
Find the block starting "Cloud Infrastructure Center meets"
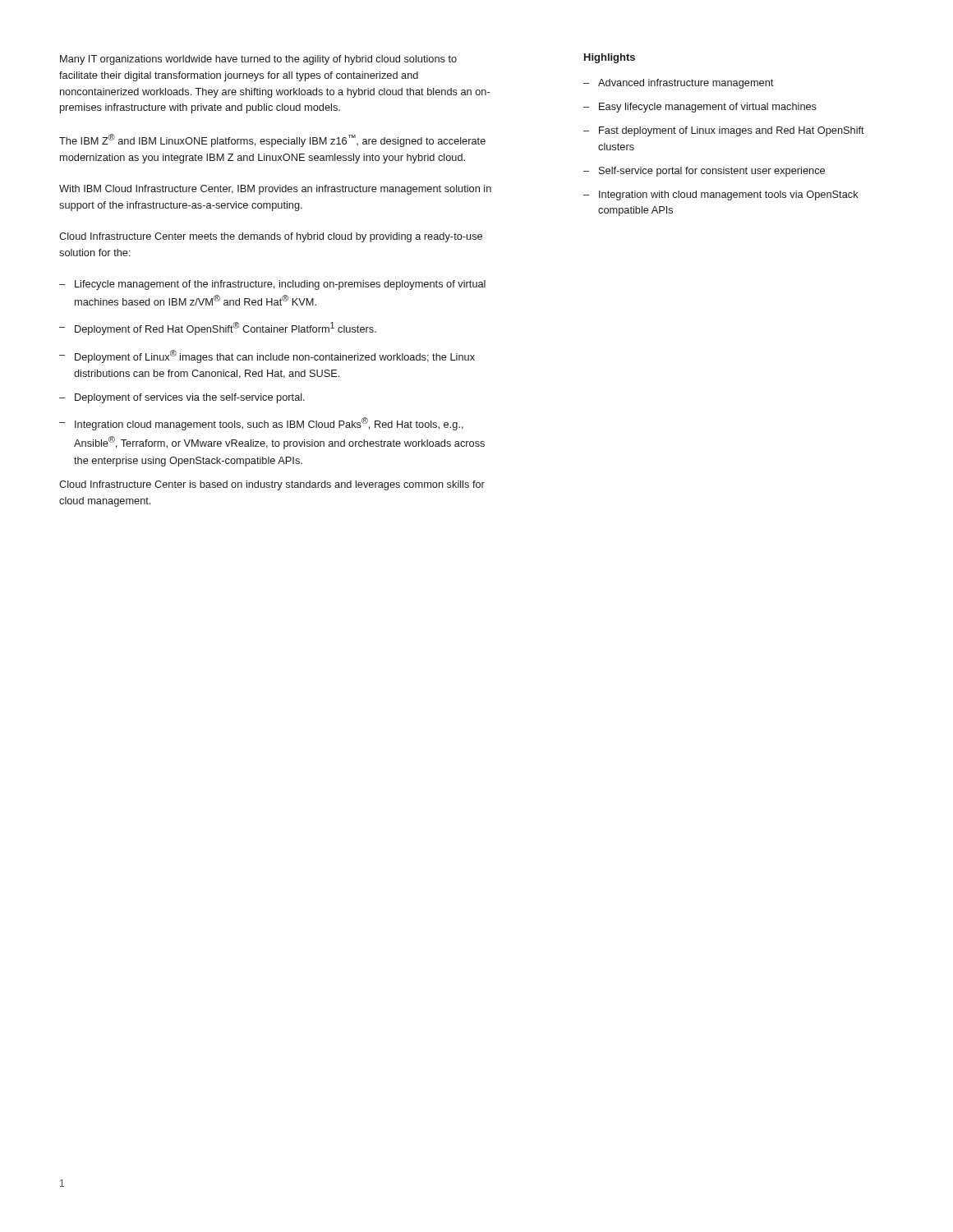pos(271,244)
